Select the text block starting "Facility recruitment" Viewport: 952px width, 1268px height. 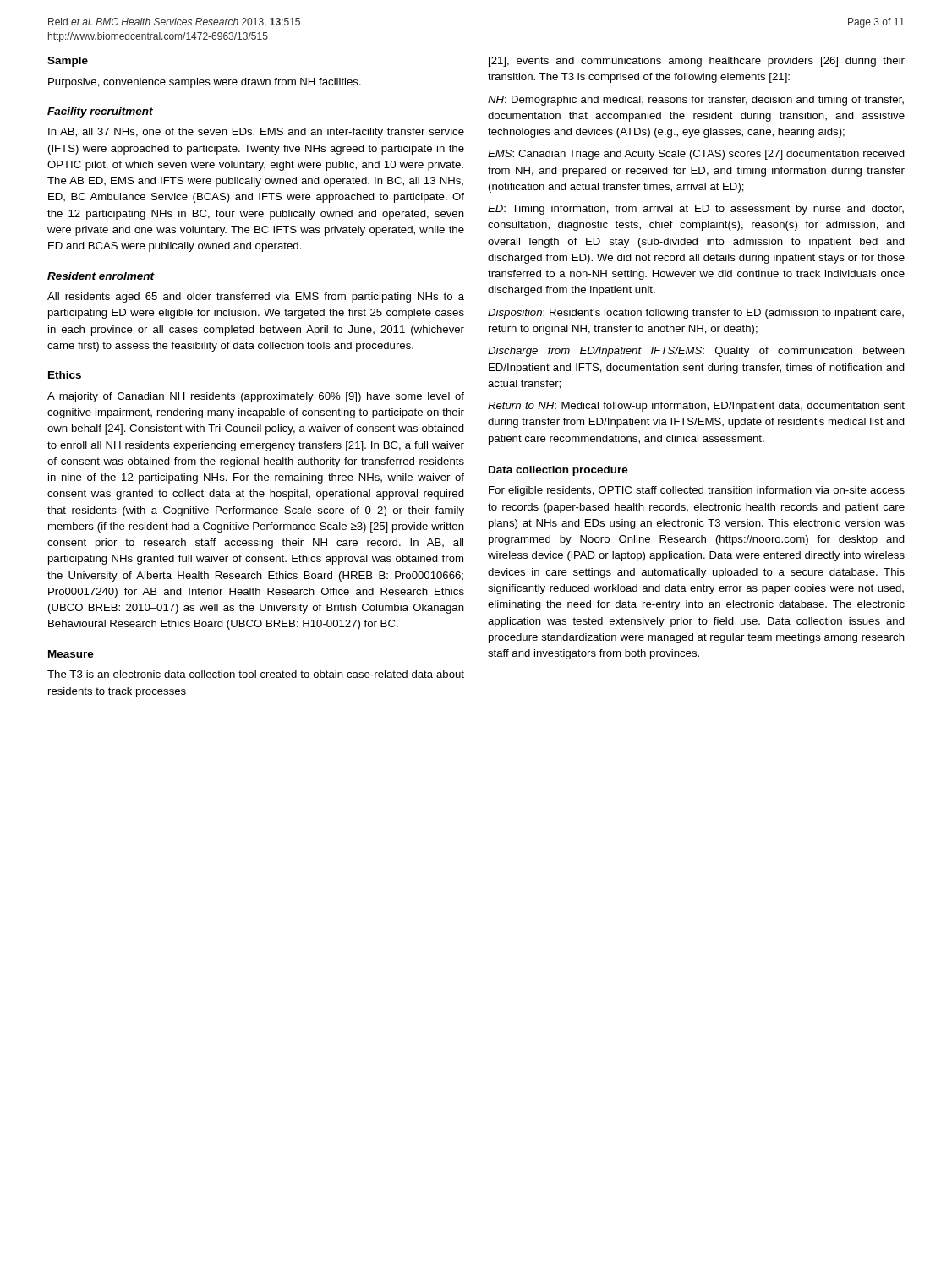tap(100, 111)
